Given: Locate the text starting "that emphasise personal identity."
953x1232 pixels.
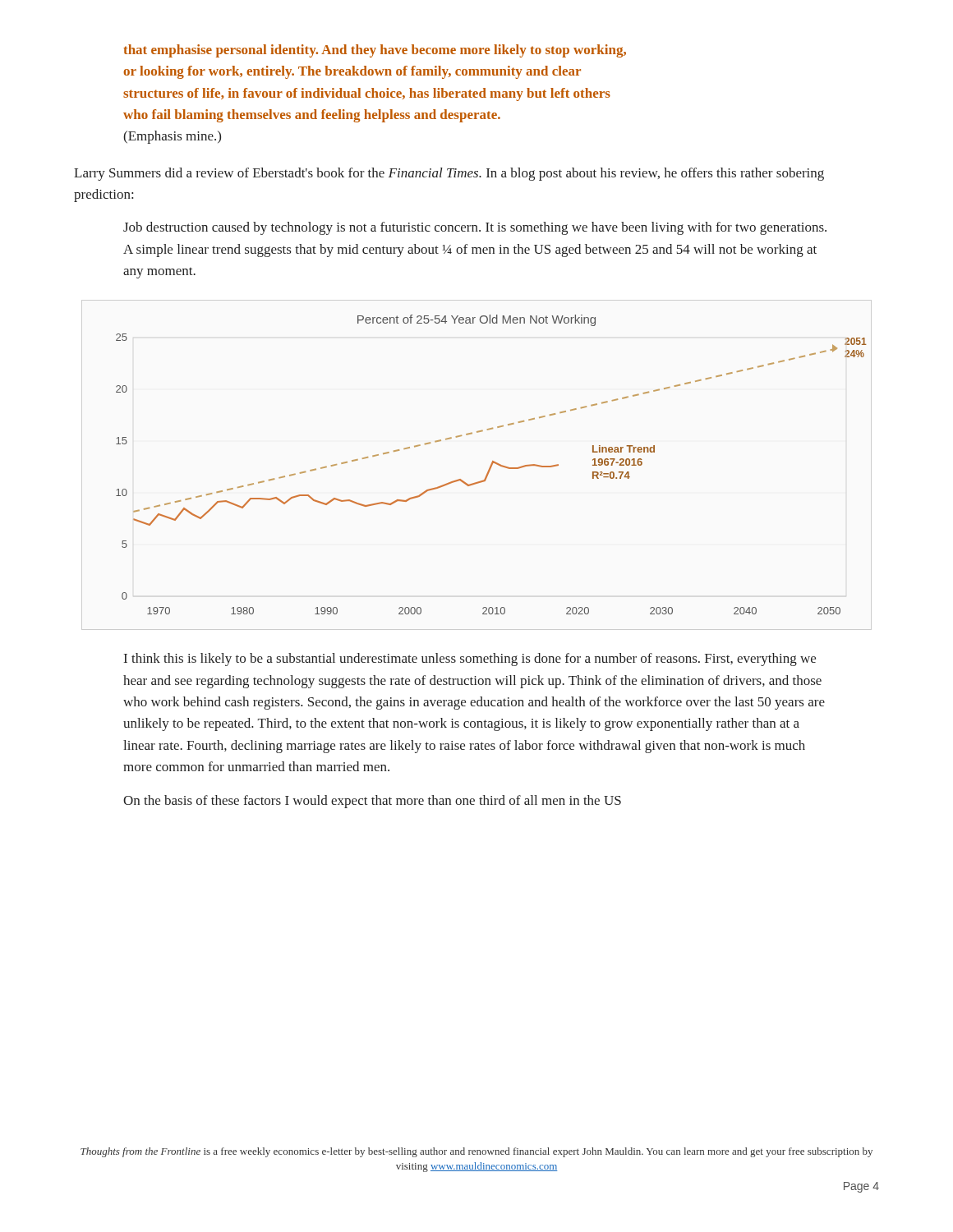Looking at the screenshot, I should 476,92.
